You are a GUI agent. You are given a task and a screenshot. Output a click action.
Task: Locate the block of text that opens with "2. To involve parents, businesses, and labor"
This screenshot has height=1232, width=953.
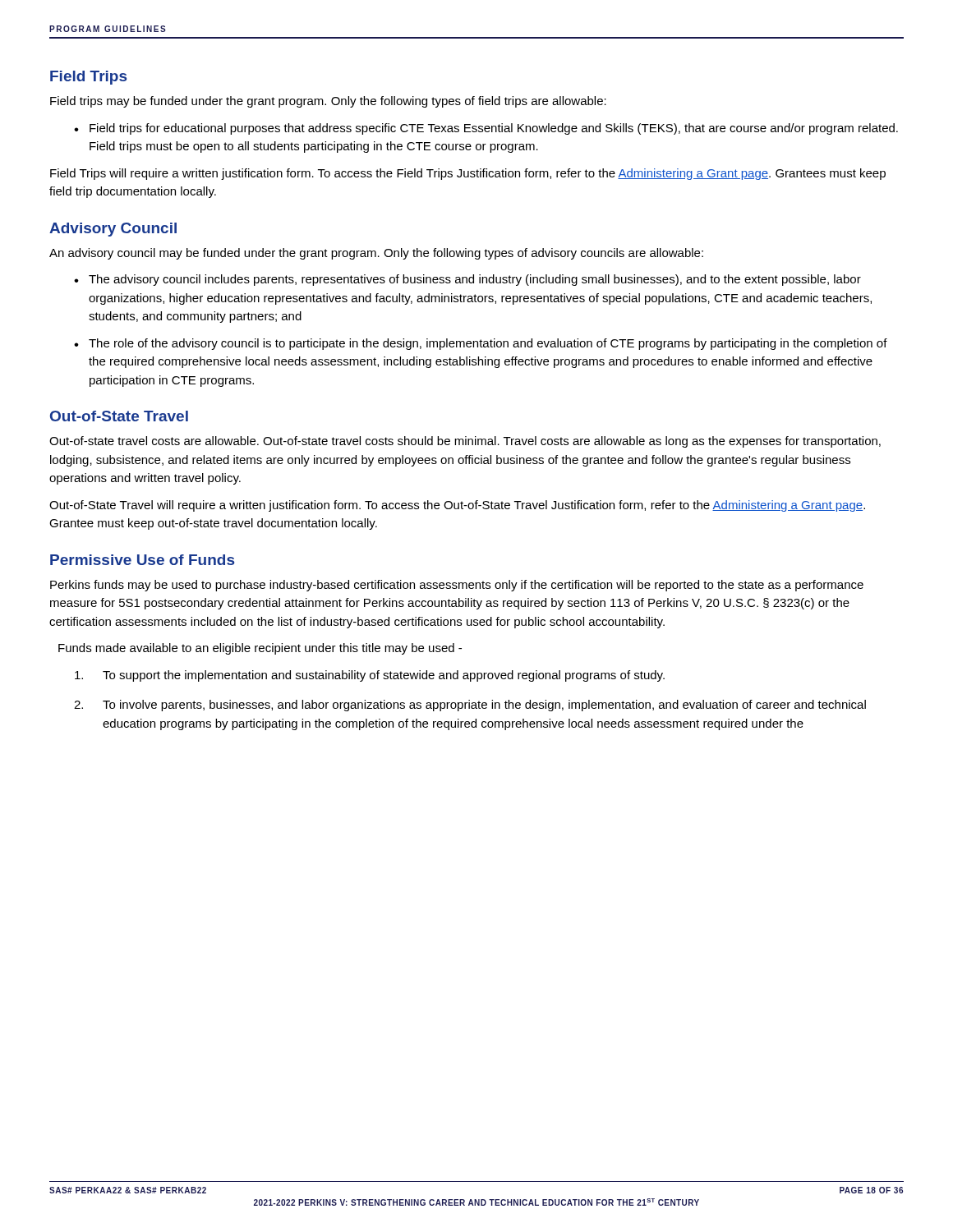tap(489, 714)
